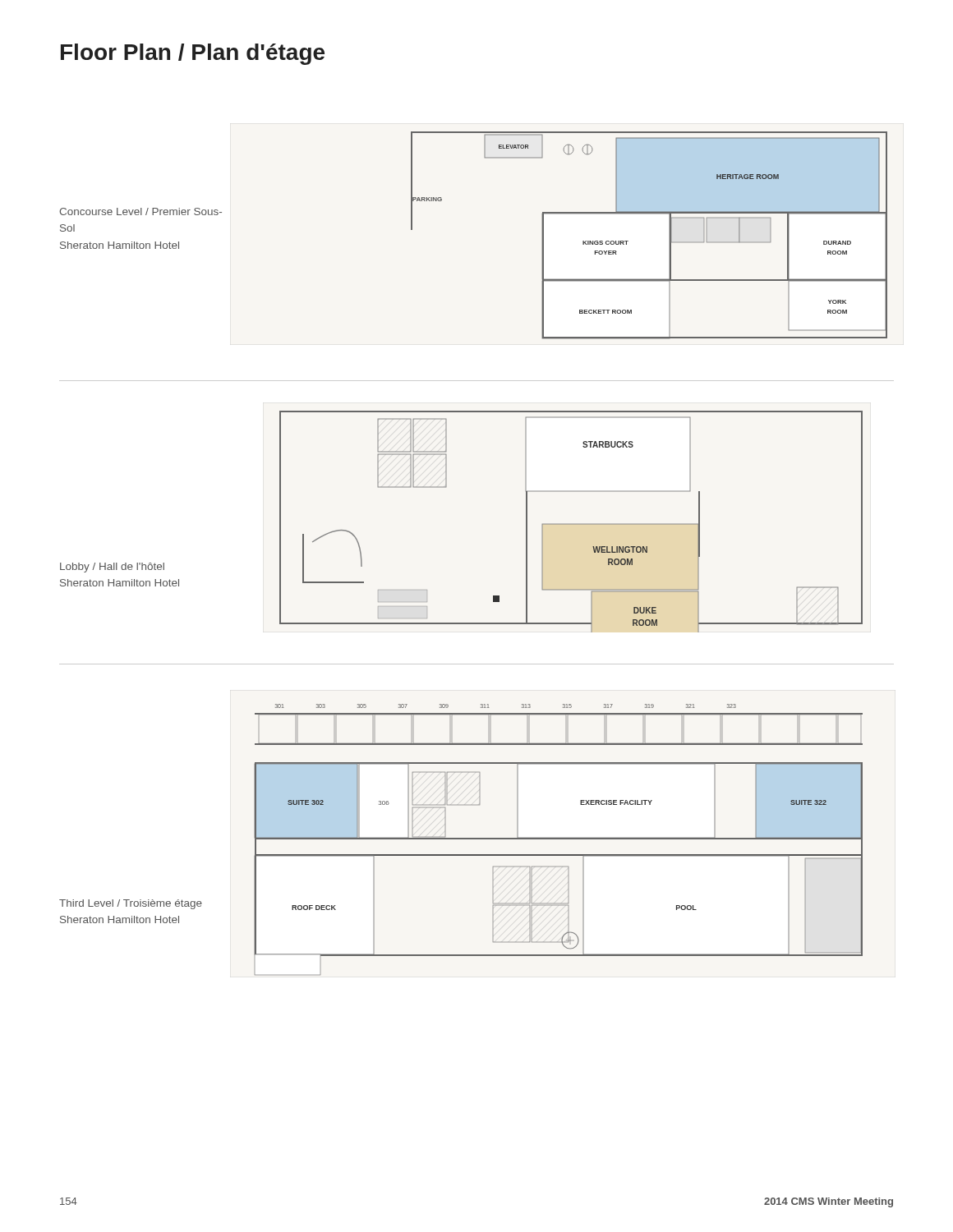Find the element starting "Third Level / Troisième étageSheraton Hamilton Hotel"

[141, 912]
